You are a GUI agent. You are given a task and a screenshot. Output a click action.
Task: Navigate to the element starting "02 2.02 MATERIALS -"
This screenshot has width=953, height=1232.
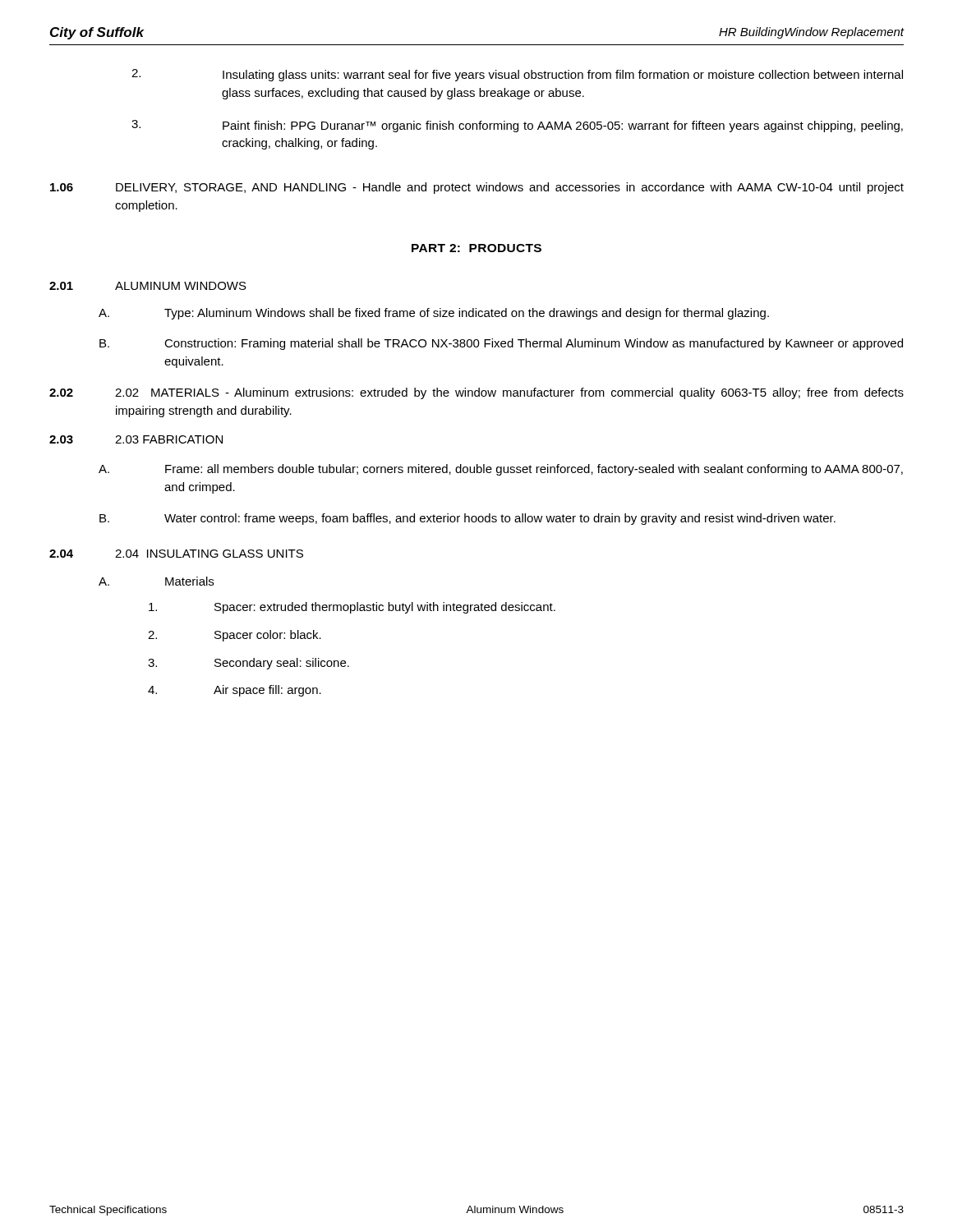pyautogui.click(x=476, y=401)
